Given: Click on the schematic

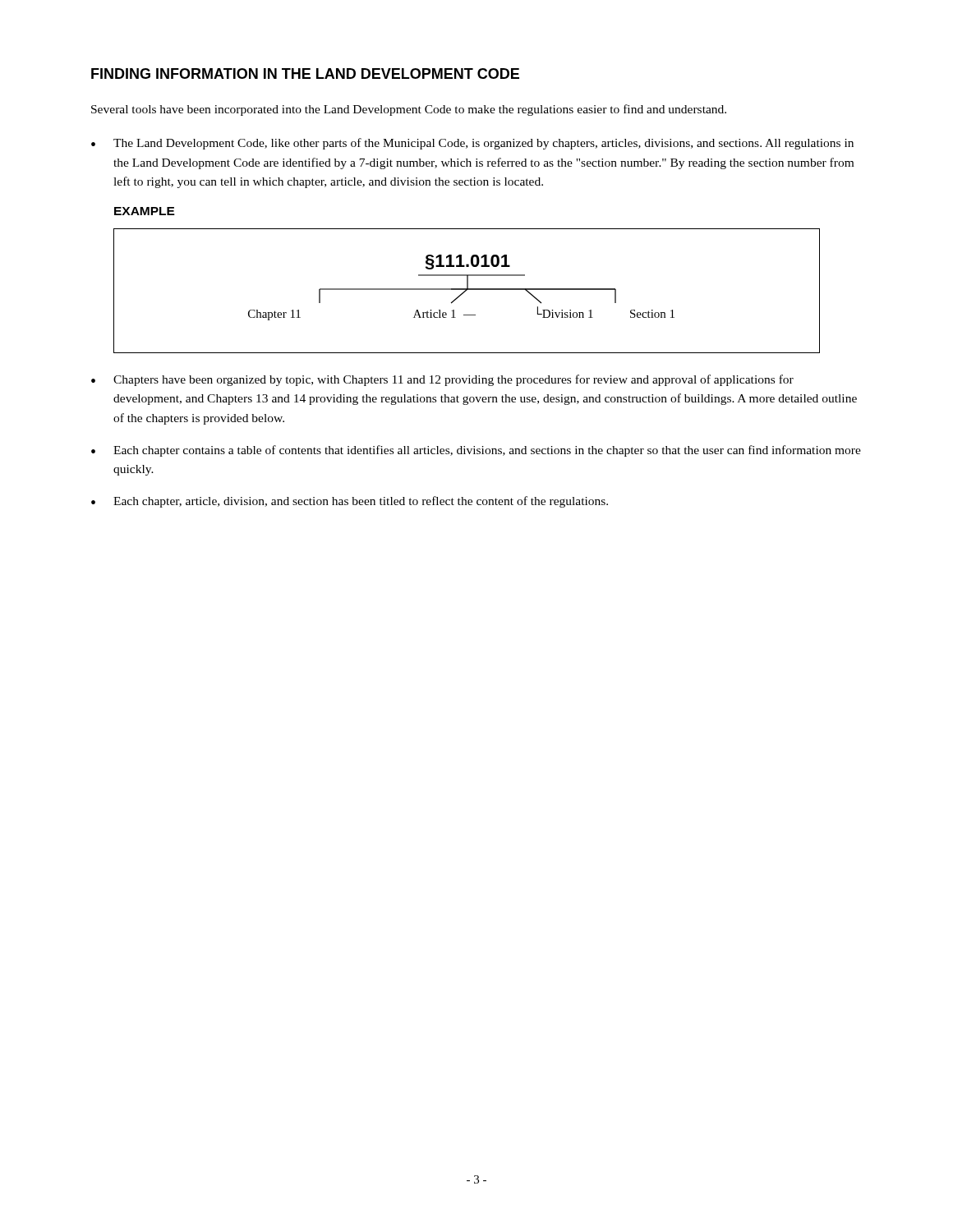Looking at the screenshot, I should pos(467,291).
